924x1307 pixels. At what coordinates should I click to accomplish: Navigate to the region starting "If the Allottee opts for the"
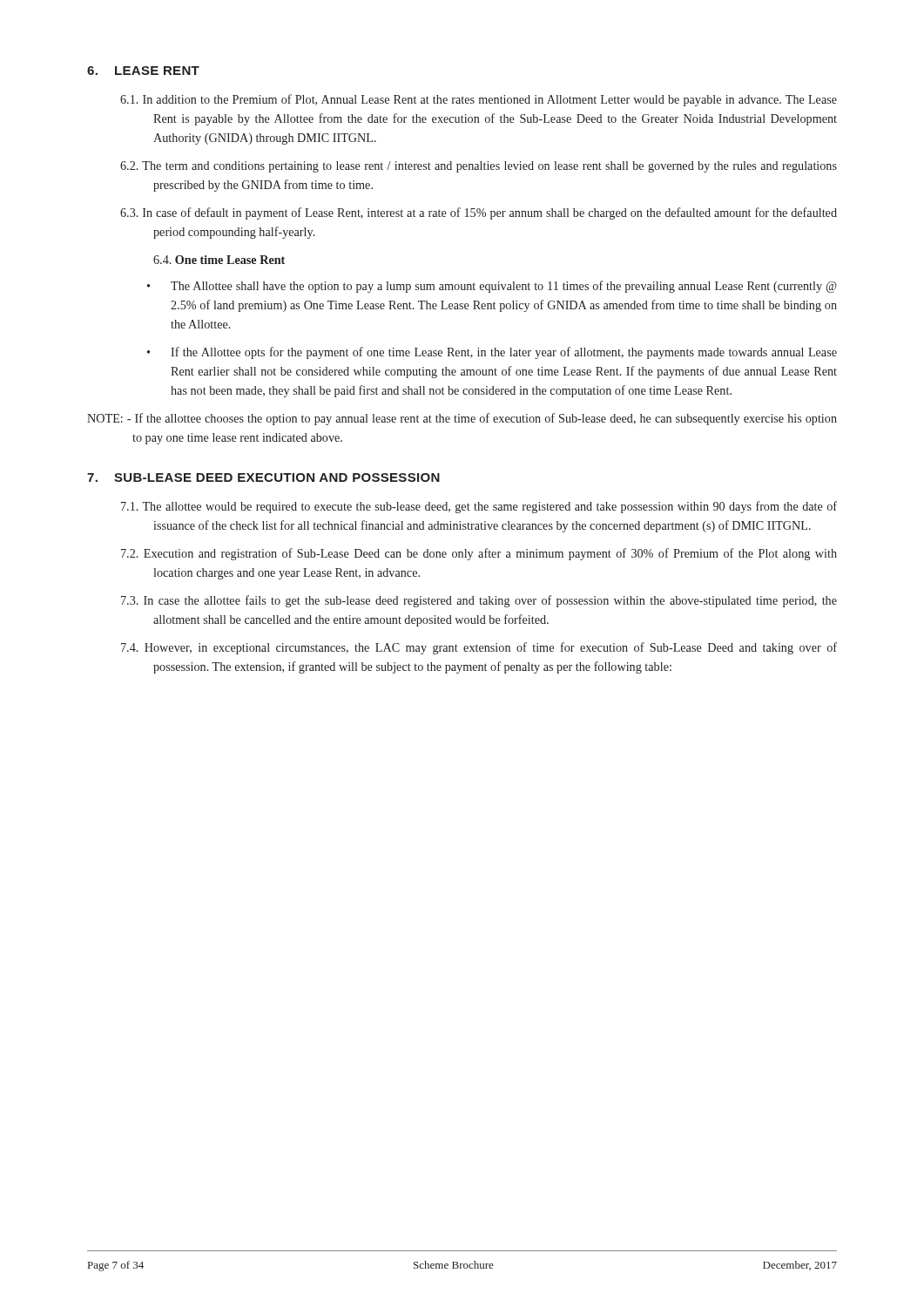coord(504,371)
